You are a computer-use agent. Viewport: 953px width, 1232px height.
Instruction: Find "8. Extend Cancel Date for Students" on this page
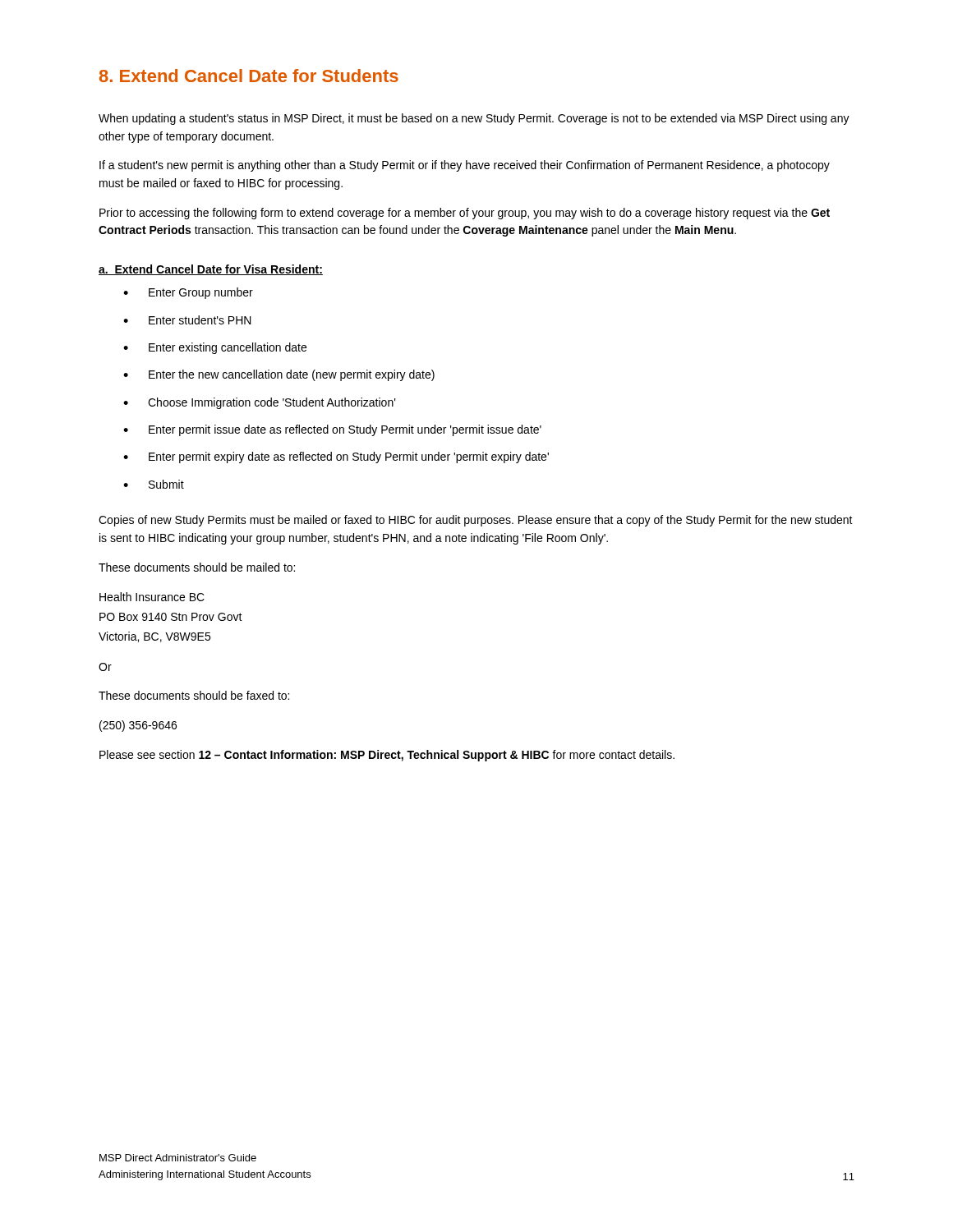point(249,76)
